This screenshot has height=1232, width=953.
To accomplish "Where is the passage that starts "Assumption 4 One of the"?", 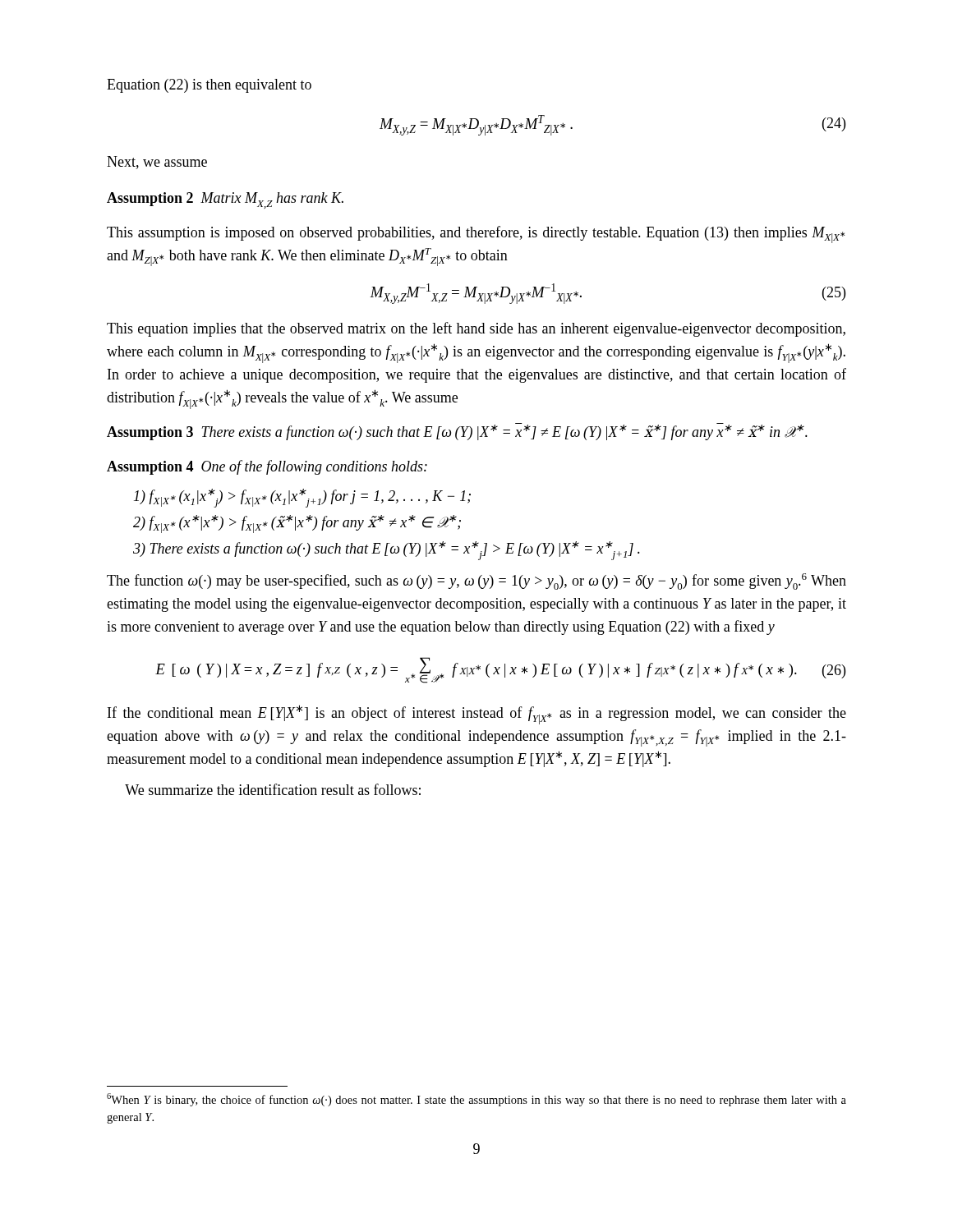I will (267, 466).
